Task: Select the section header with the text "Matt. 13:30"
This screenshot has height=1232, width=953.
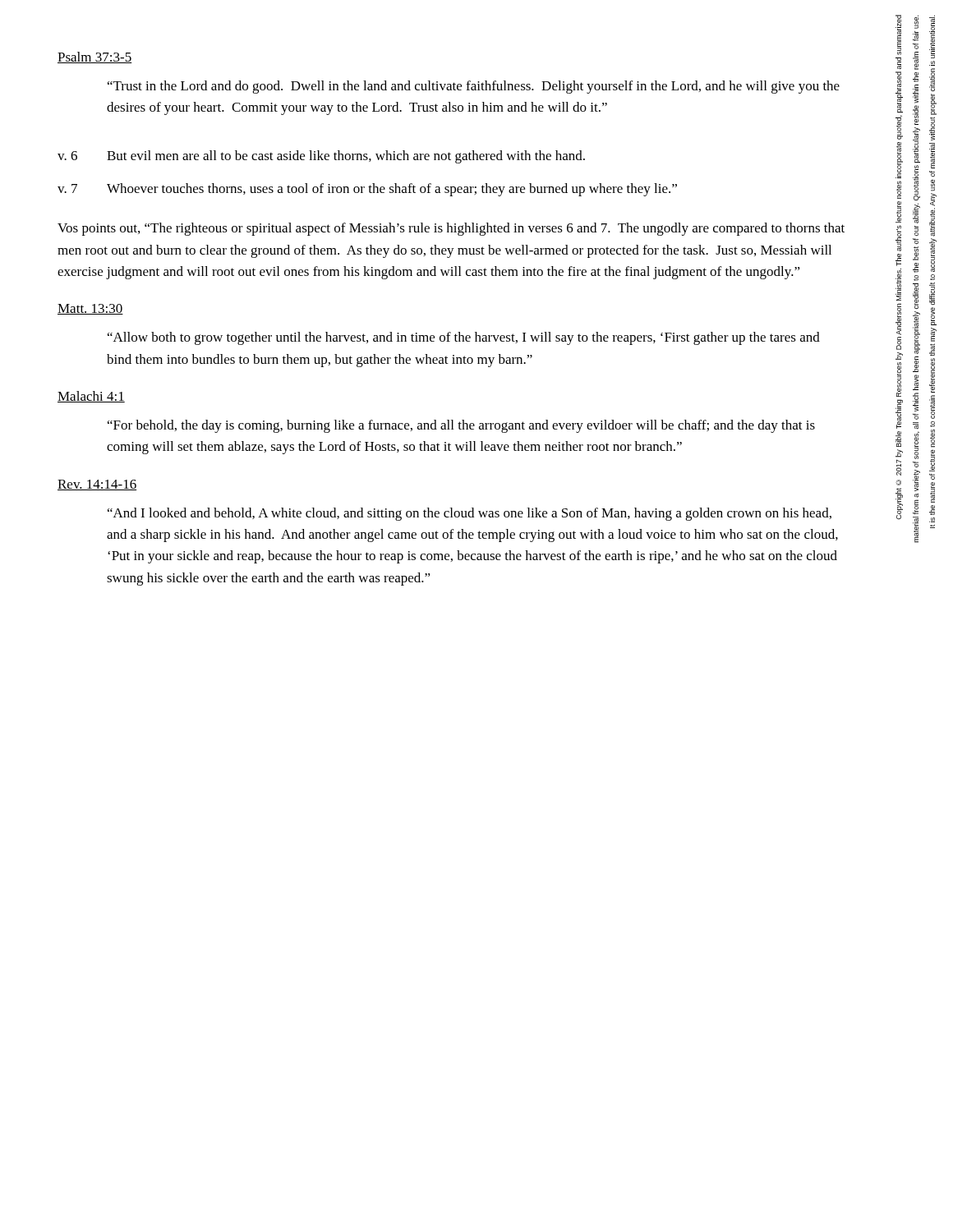Action: tap(90, 309)
